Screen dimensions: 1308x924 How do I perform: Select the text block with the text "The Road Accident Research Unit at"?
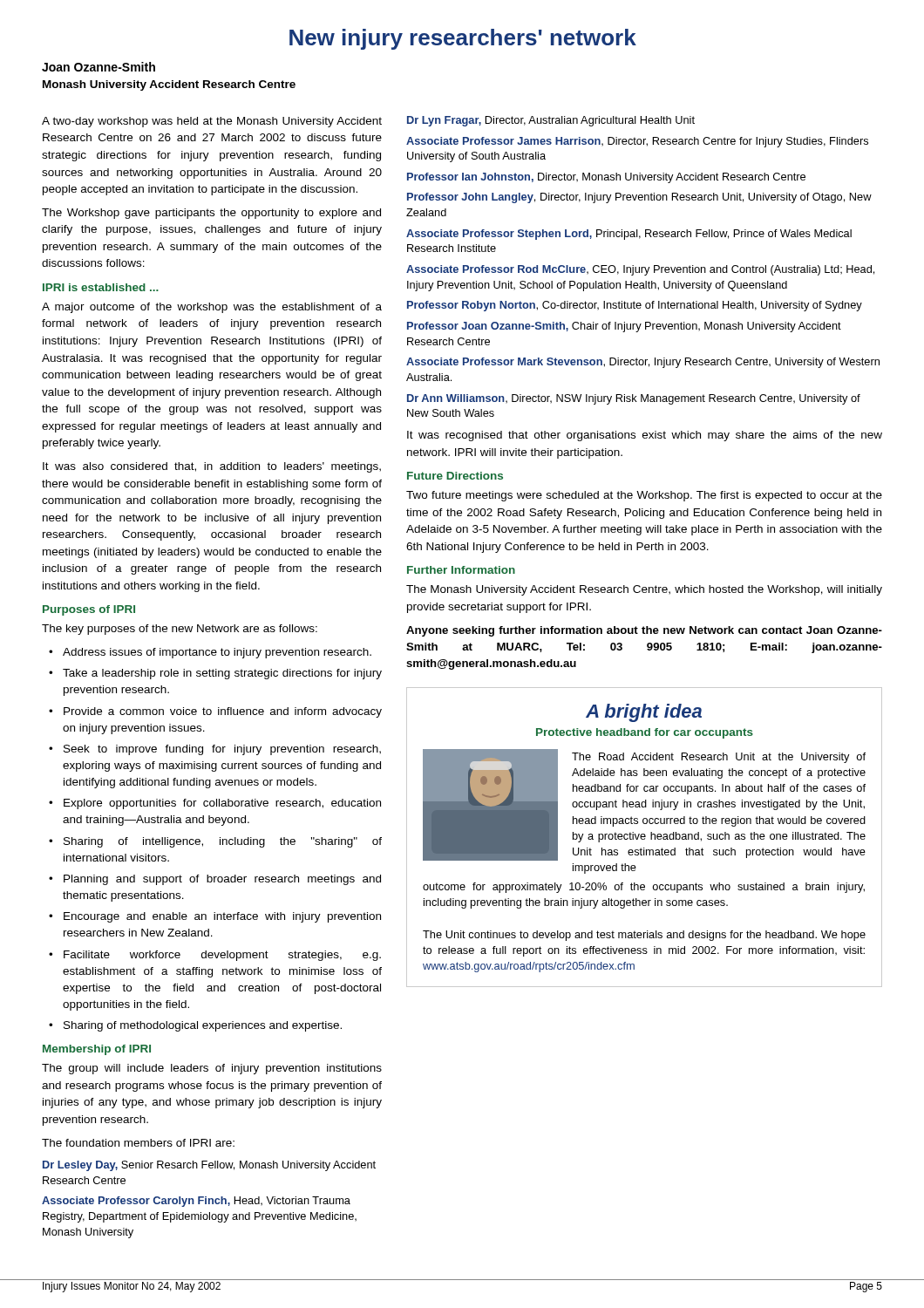[x=719, y=812]
